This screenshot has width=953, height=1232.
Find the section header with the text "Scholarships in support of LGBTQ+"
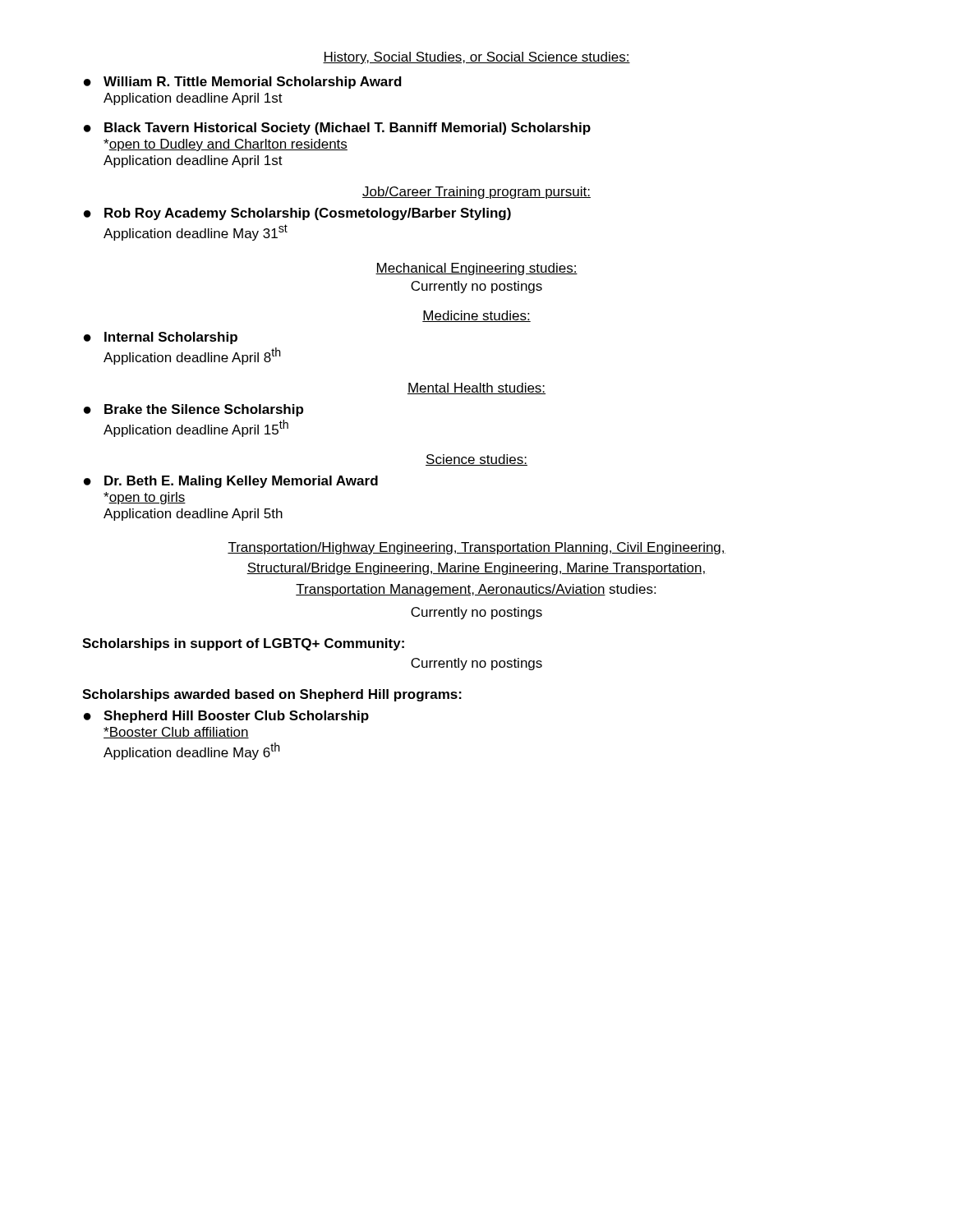(x=244, y=644)
